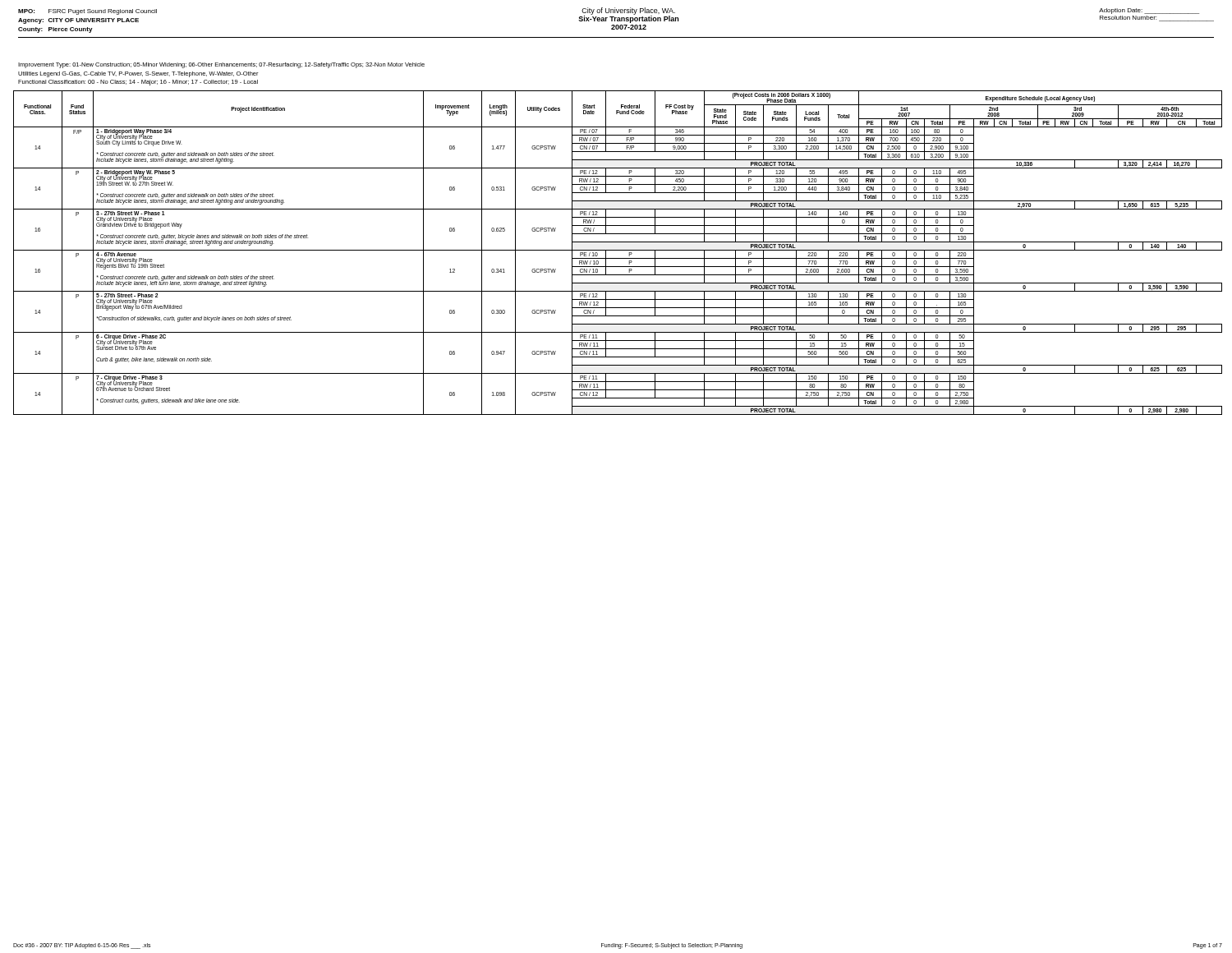Screen dimensions: 953x1232
Task: Select the table
Action: tap(618, 253)
